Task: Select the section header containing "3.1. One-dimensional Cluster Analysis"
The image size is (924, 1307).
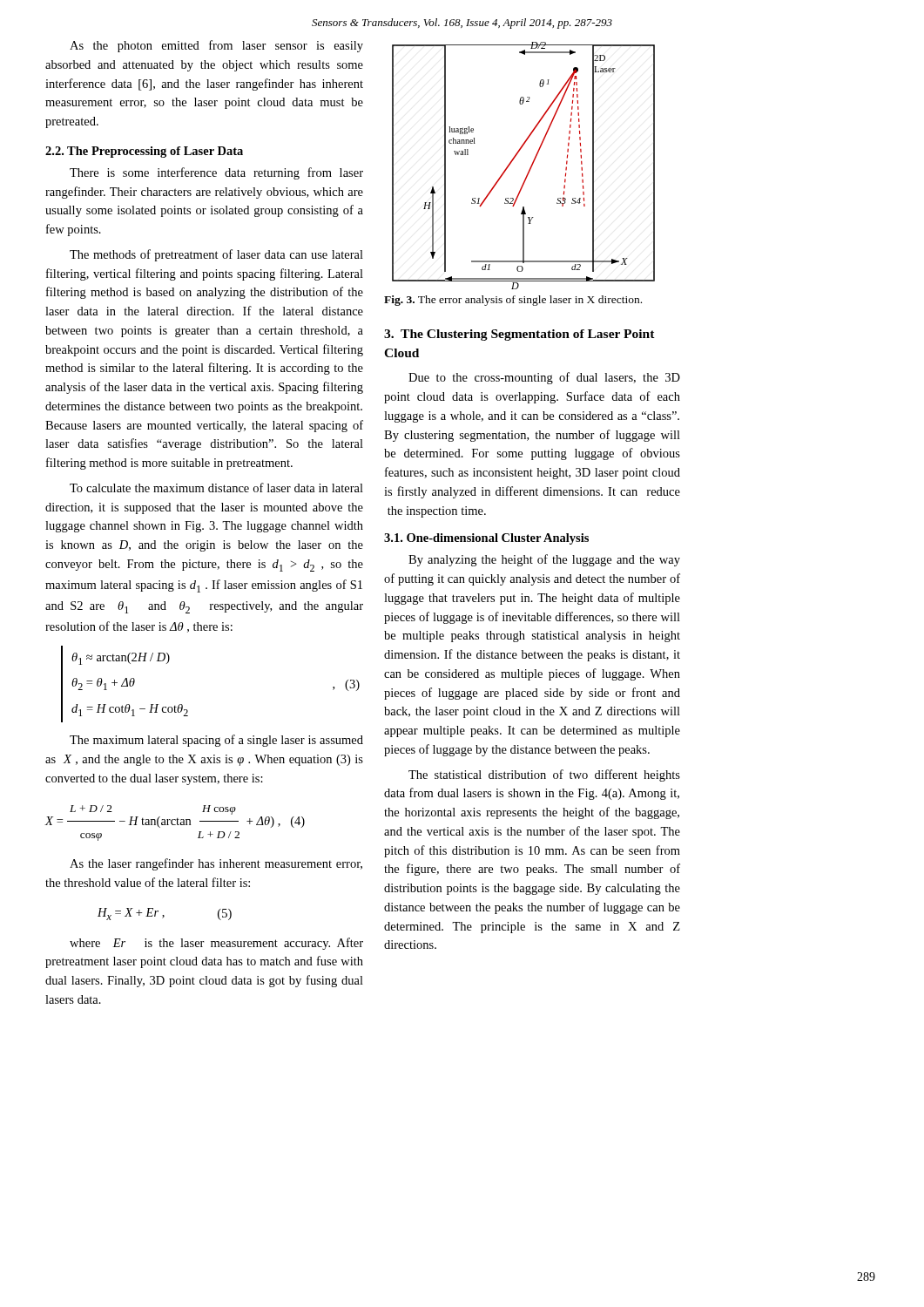Action: point(487,538)
